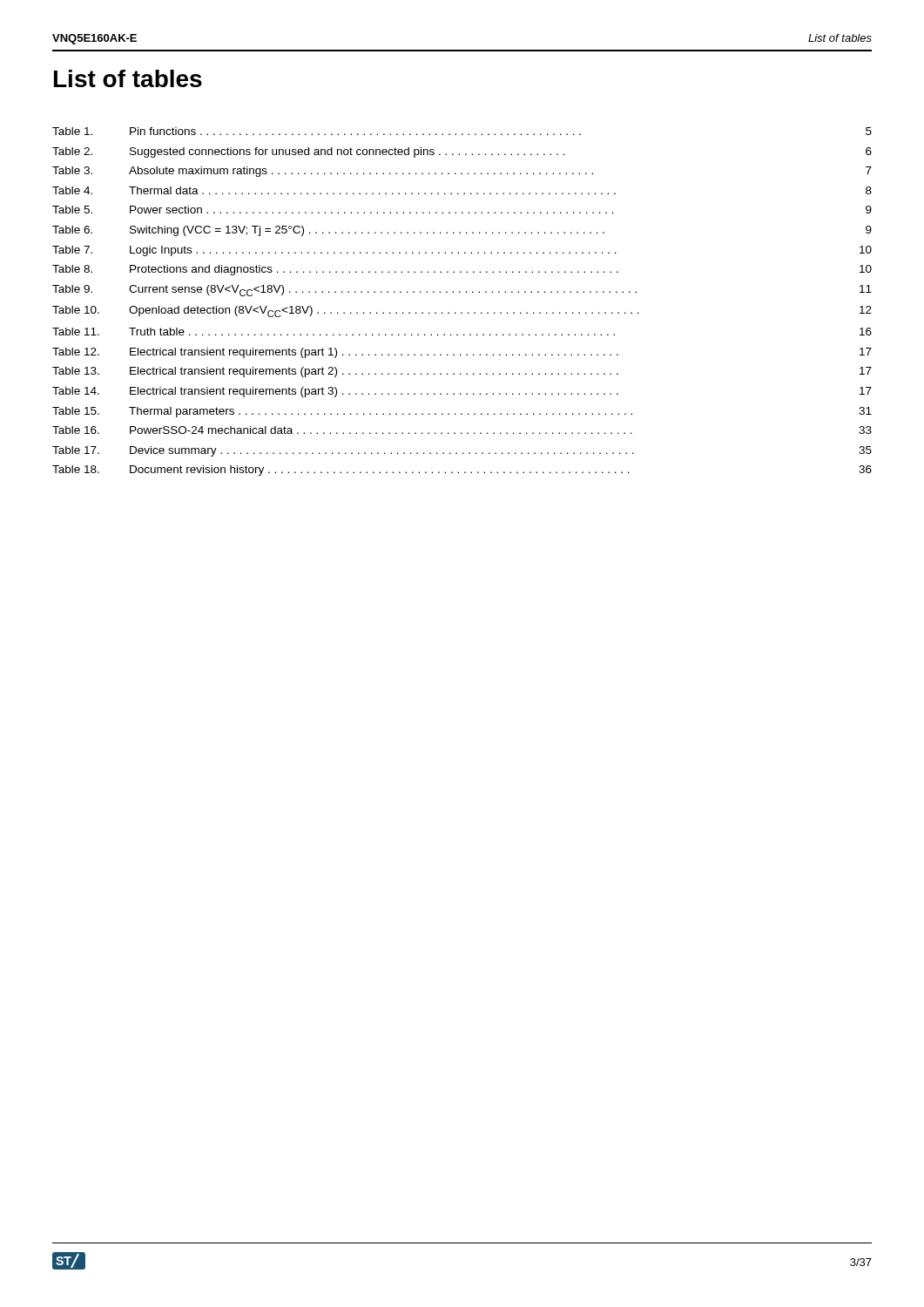Select the region starting "Table 10. Openload detection (8V<VCC<18V) . . ."

pos(462,311)
